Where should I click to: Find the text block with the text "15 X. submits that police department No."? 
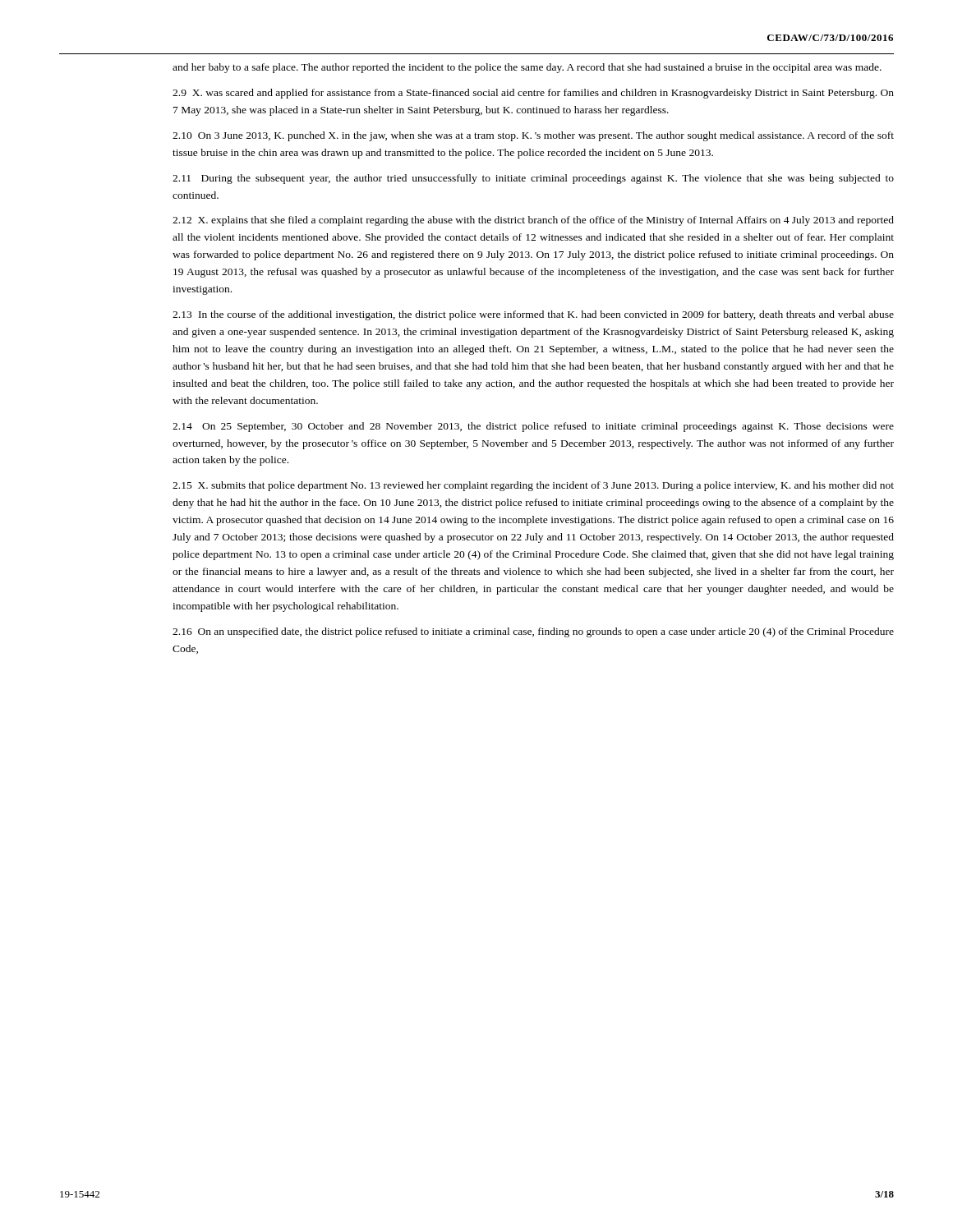533,545
